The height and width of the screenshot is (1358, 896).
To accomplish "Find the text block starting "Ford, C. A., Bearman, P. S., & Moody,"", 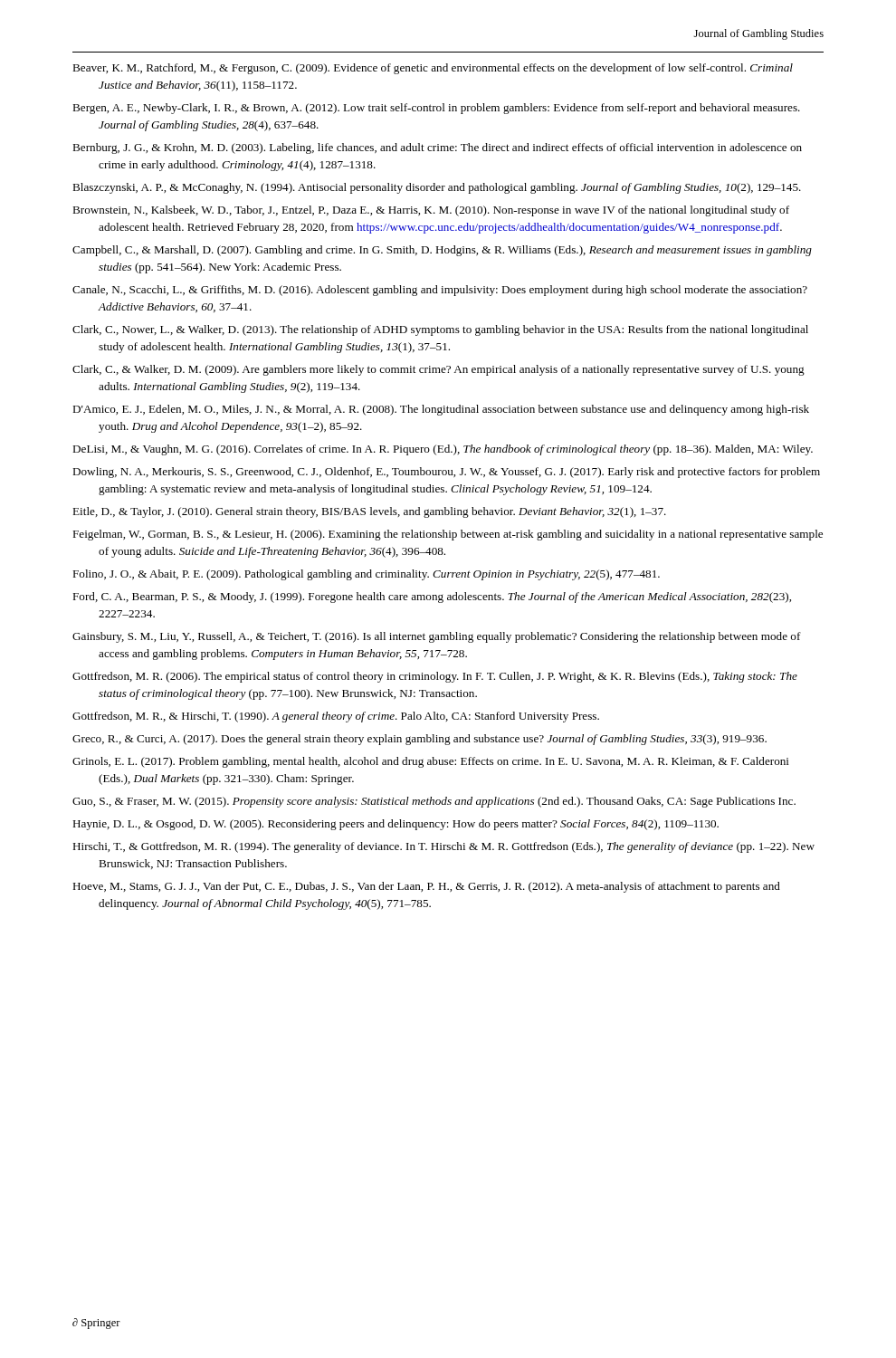I will (432, 605).
